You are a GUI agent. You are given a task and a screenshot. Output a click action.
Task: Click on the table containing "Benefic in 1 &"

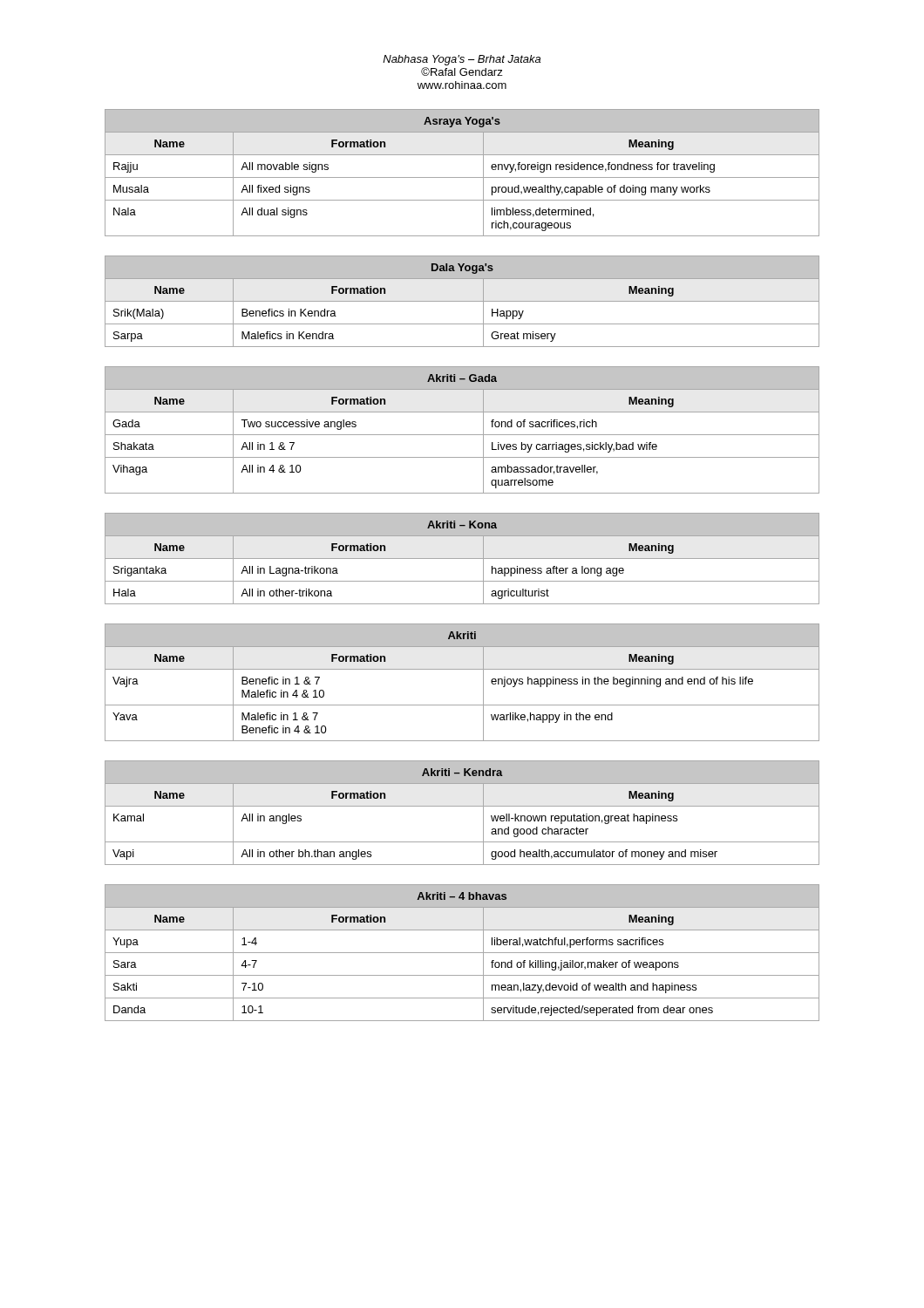(x=462, y=682)
